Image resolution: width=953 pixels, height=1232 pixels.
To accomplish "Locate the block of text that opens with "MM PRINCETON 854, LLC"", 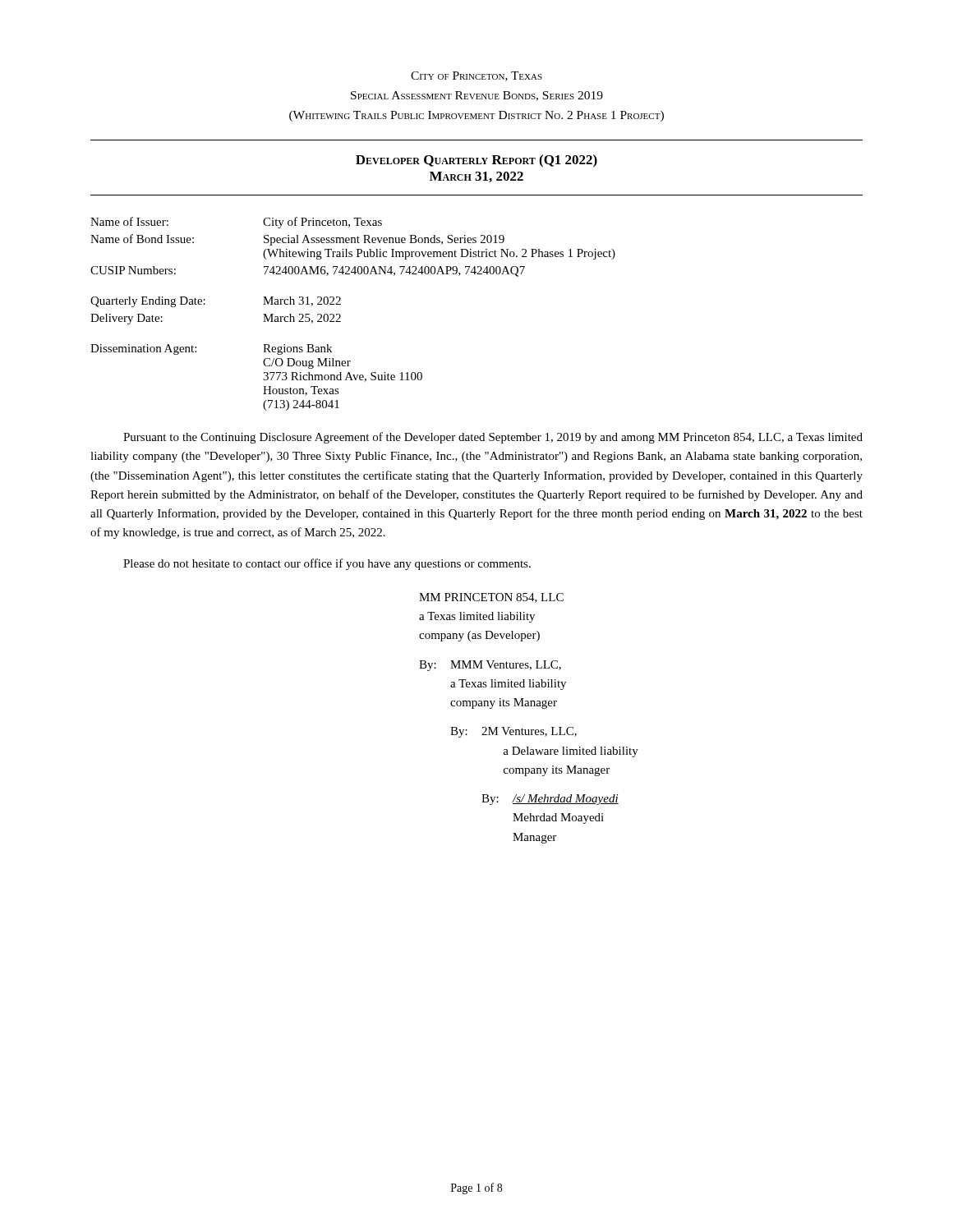I will (x=491, y=598).
